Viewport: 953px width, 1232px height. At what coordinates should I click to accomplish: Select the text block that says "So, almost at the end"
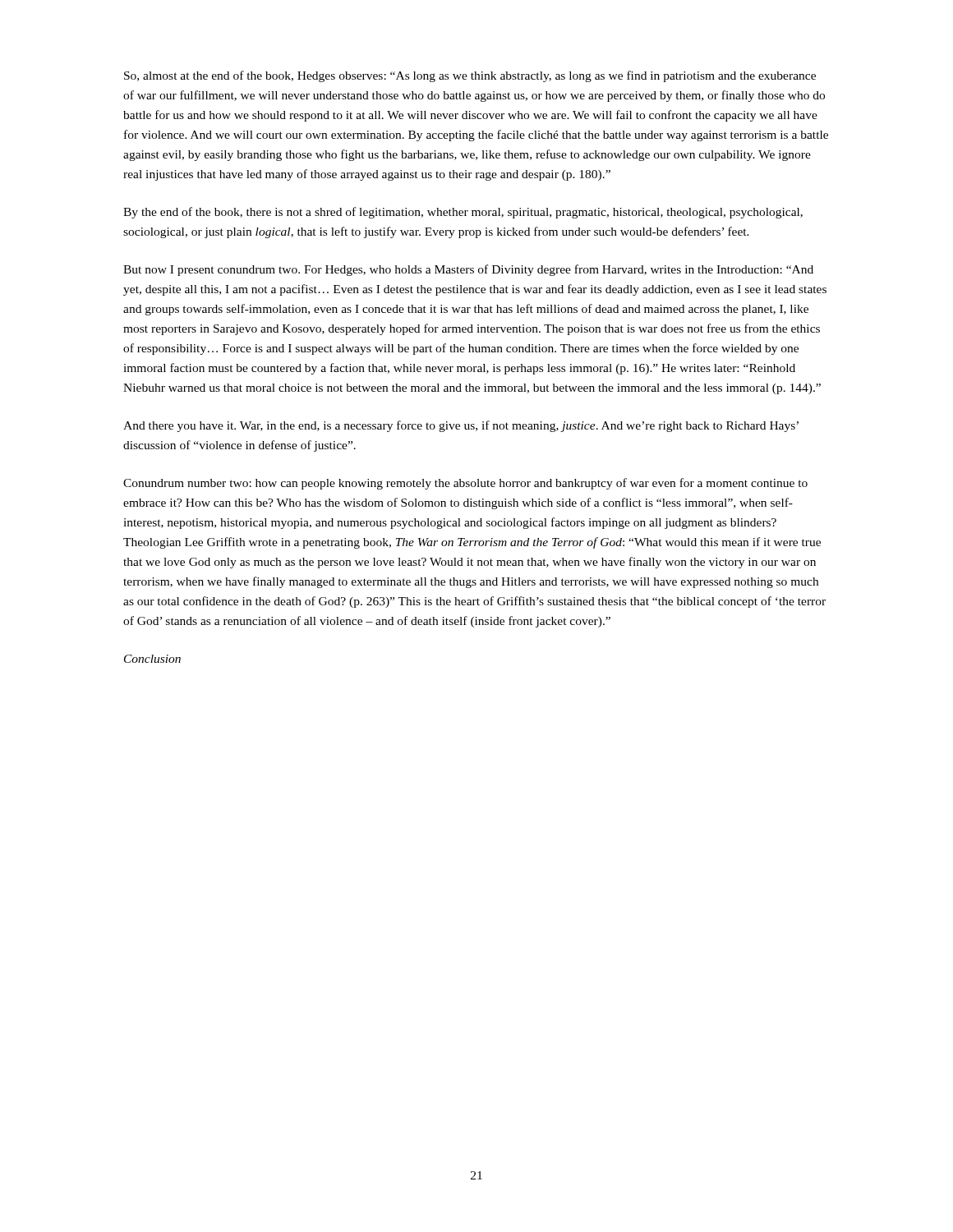[476, 124]
